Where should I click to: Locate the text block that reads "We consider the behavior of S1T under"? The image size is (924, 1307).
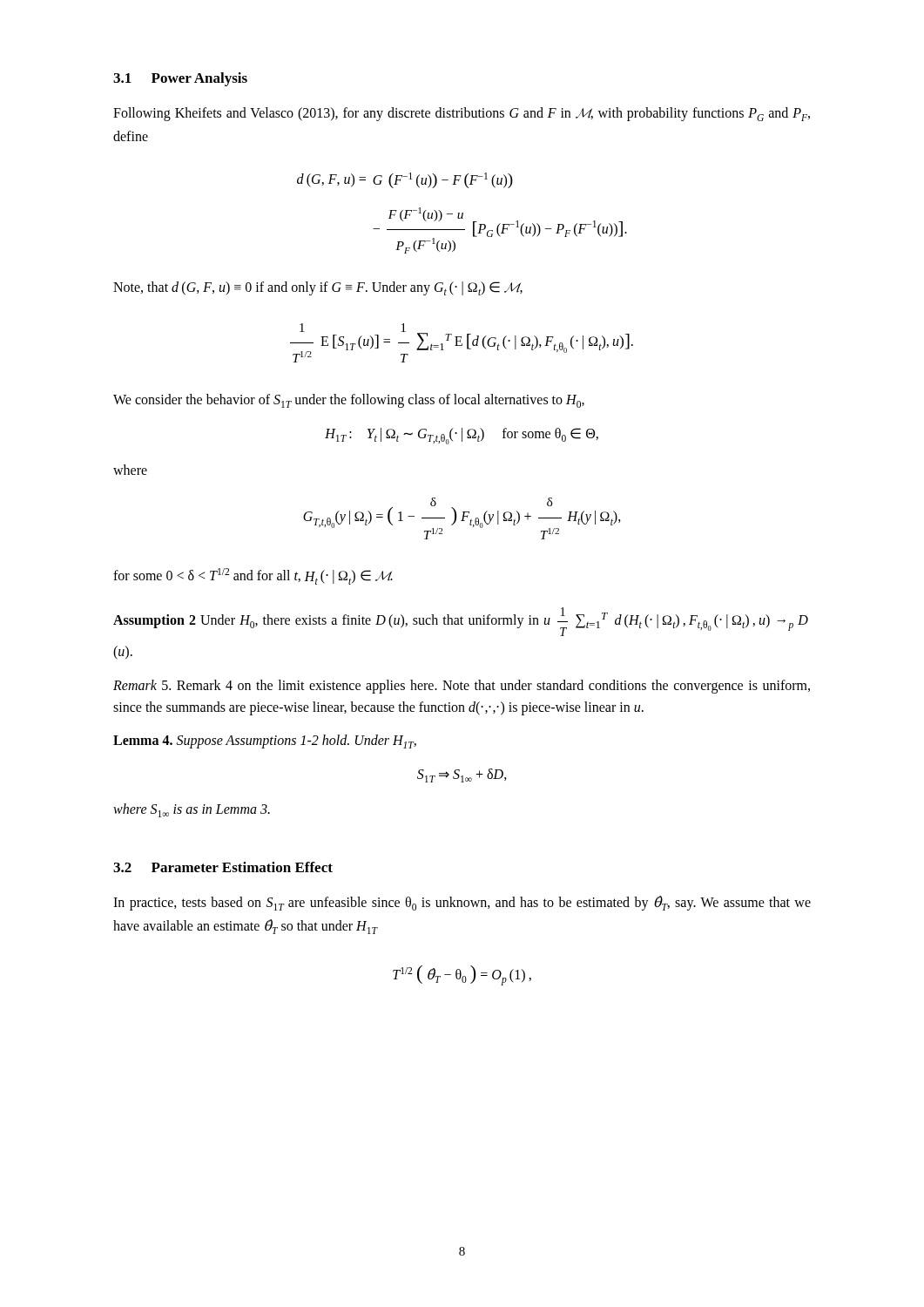pyautogui.click(x=462, y=401)
